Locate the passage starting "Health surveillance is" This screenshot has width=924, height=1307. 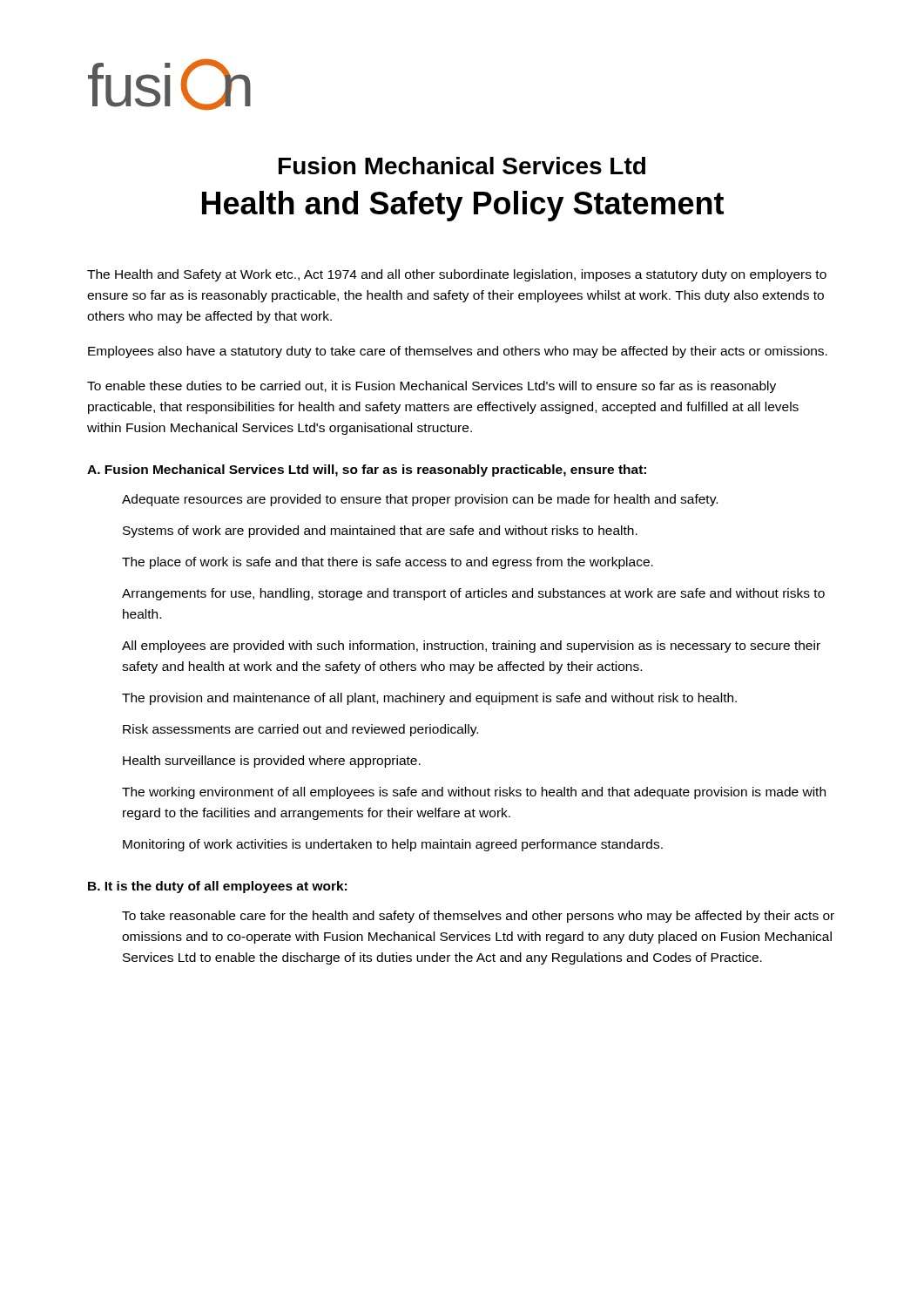tap(272, 760)
